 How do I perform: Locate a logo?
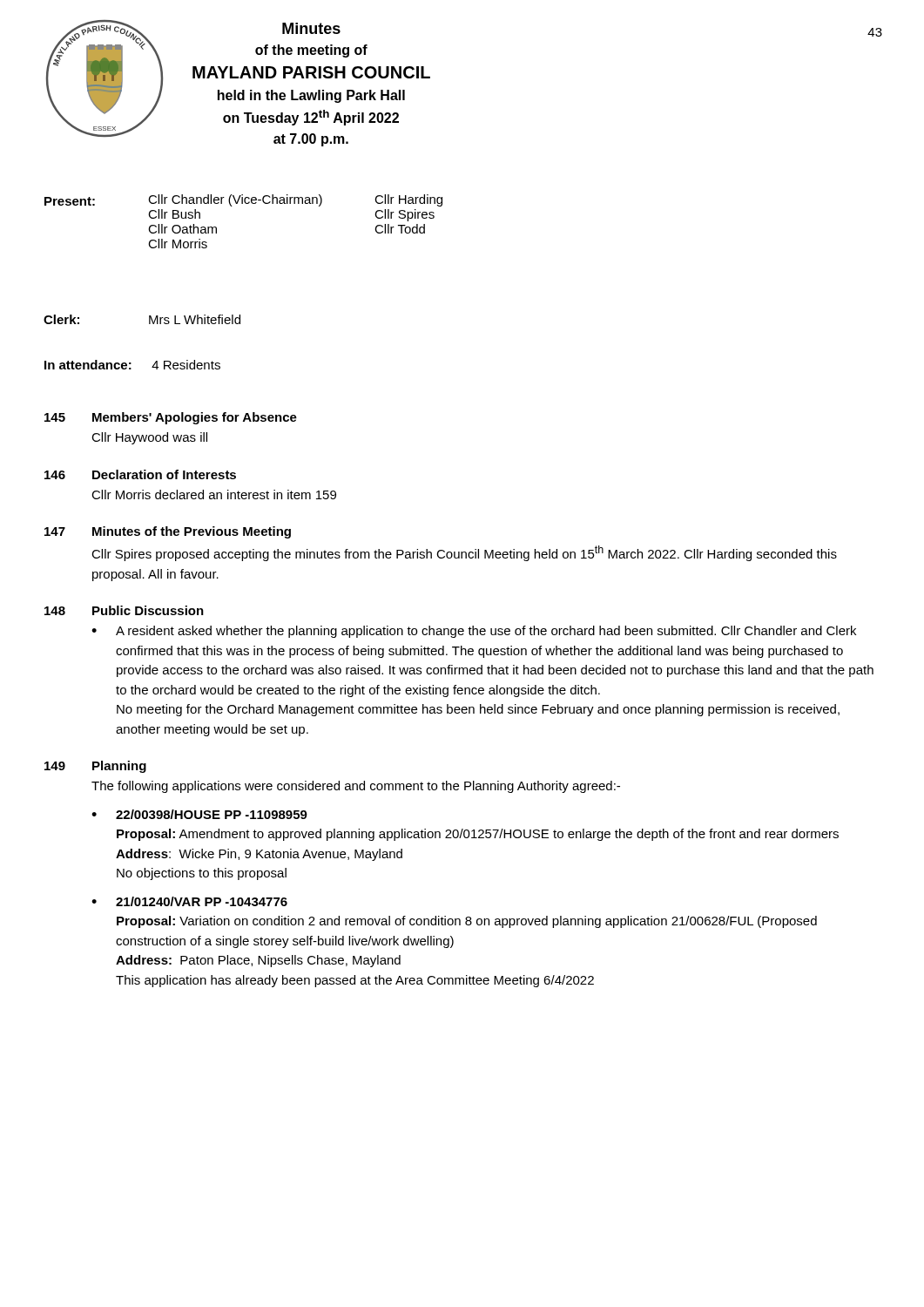click(105, 79)
